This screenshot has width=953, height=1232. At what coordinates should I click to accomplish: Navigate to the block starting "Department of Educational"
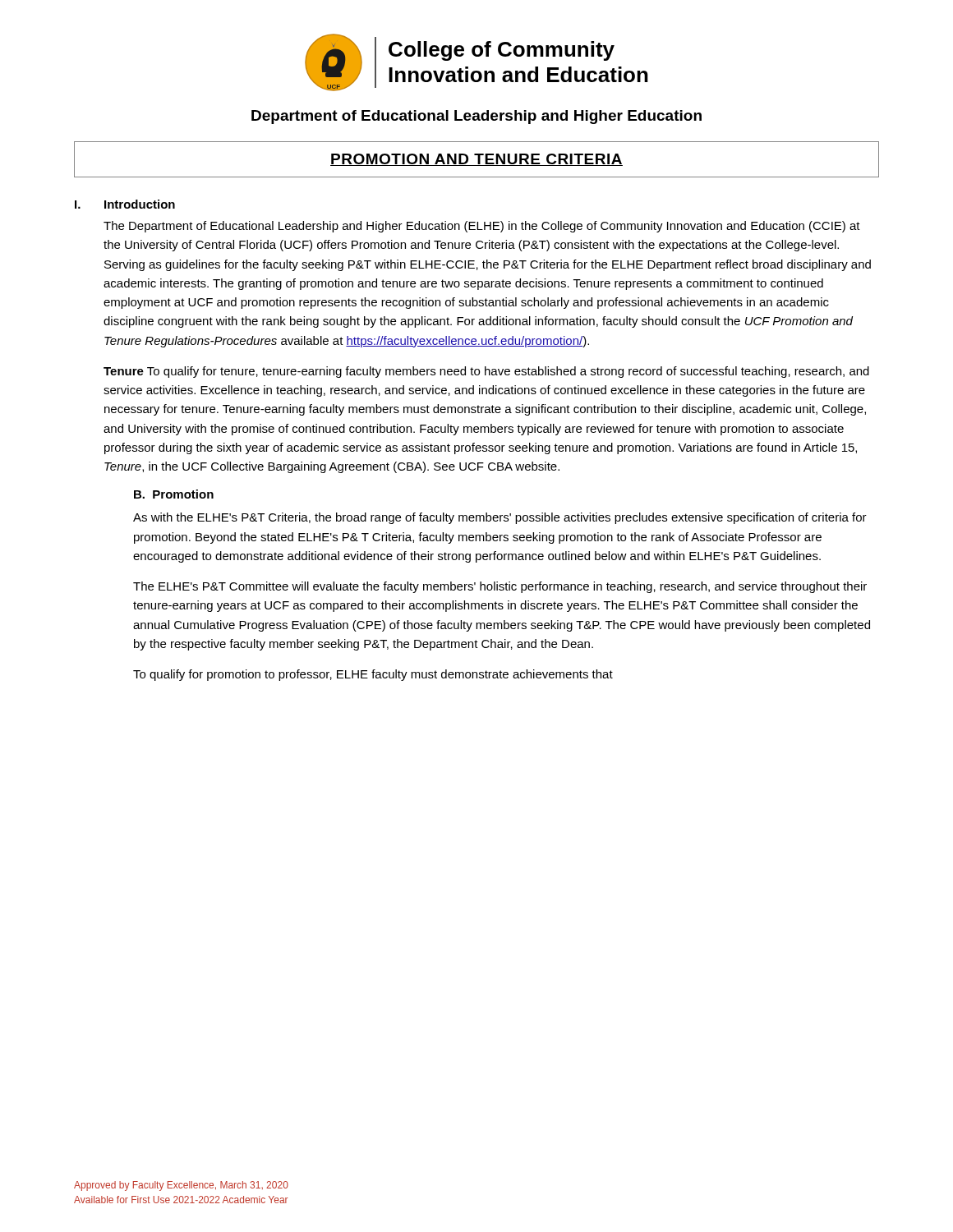coord(476,115)
